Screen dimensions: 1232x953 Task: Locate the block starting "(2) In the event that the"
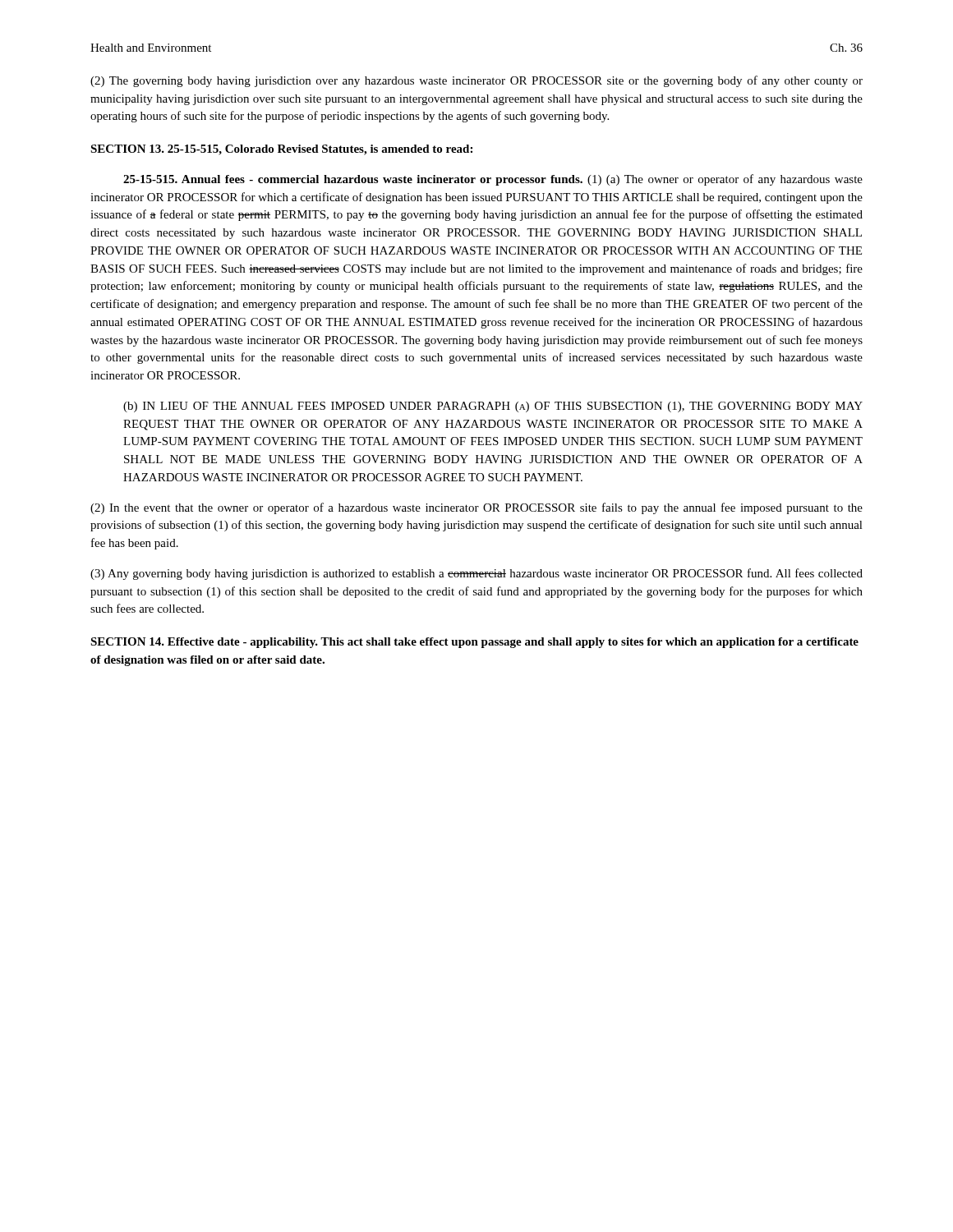point(476,526)
